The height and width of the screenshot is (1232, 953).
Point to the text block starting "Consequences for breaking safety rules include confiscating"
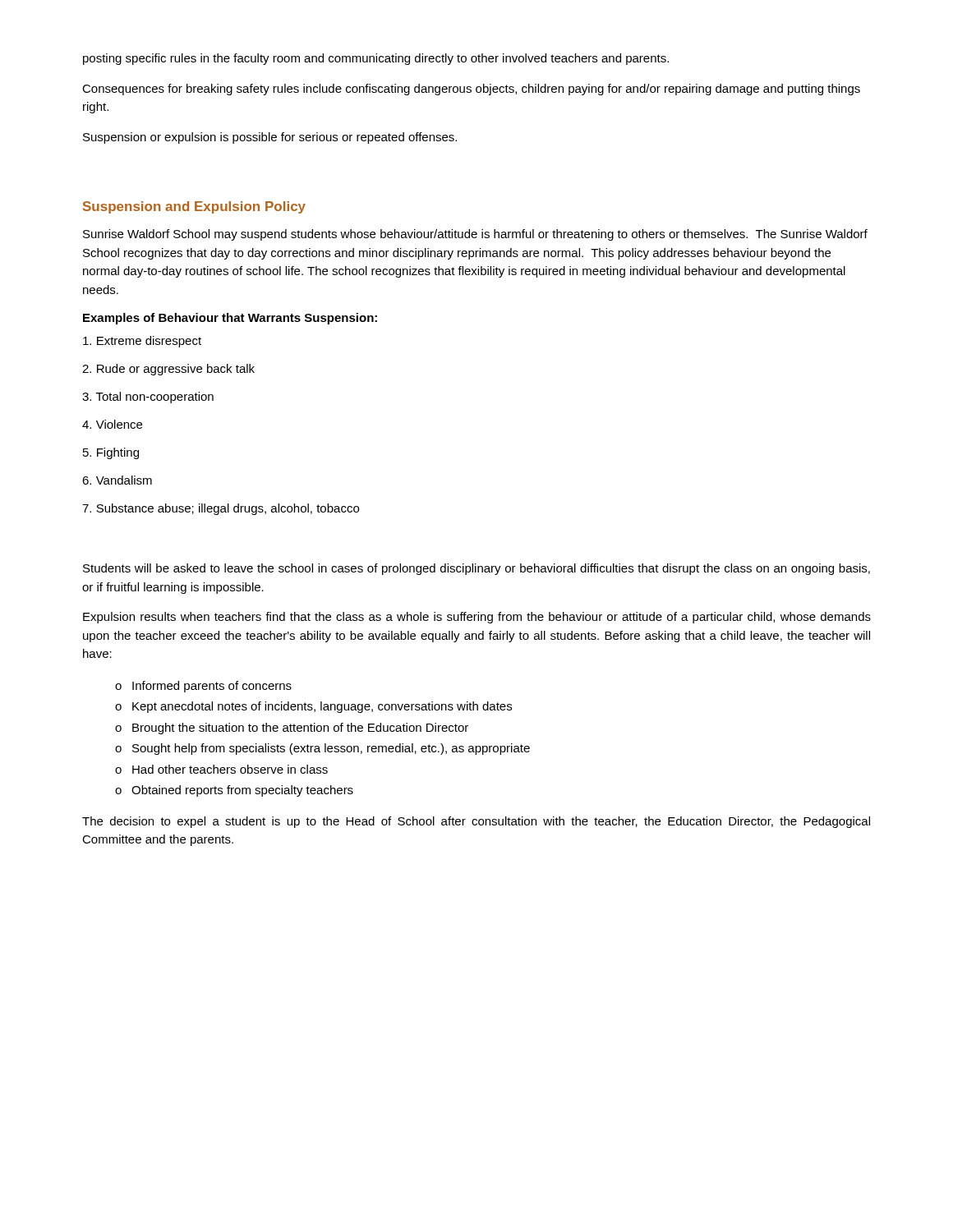click(471, 97)
